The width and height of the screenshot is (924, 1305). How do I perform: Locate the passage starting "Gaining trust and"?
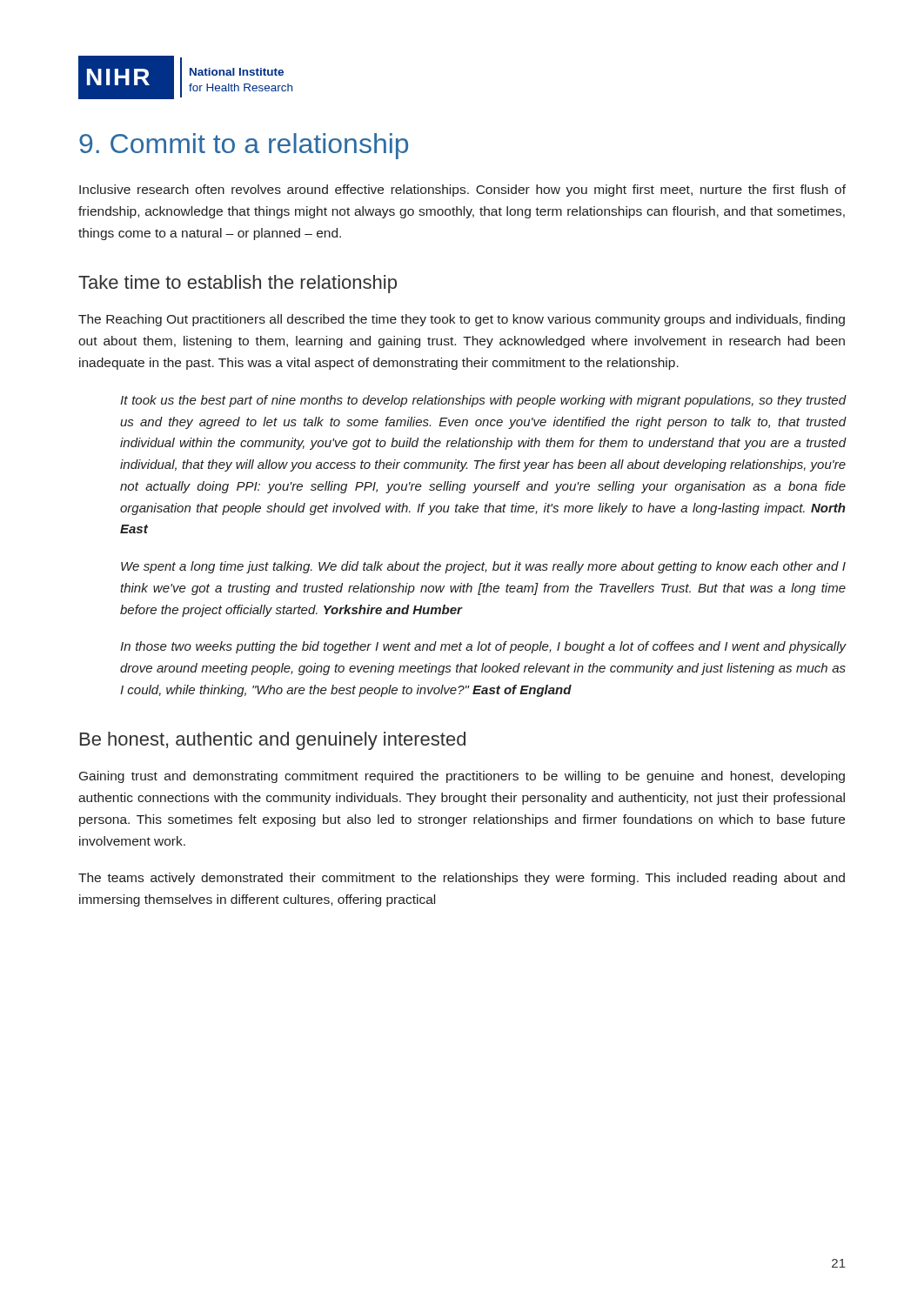pos(462,808)
